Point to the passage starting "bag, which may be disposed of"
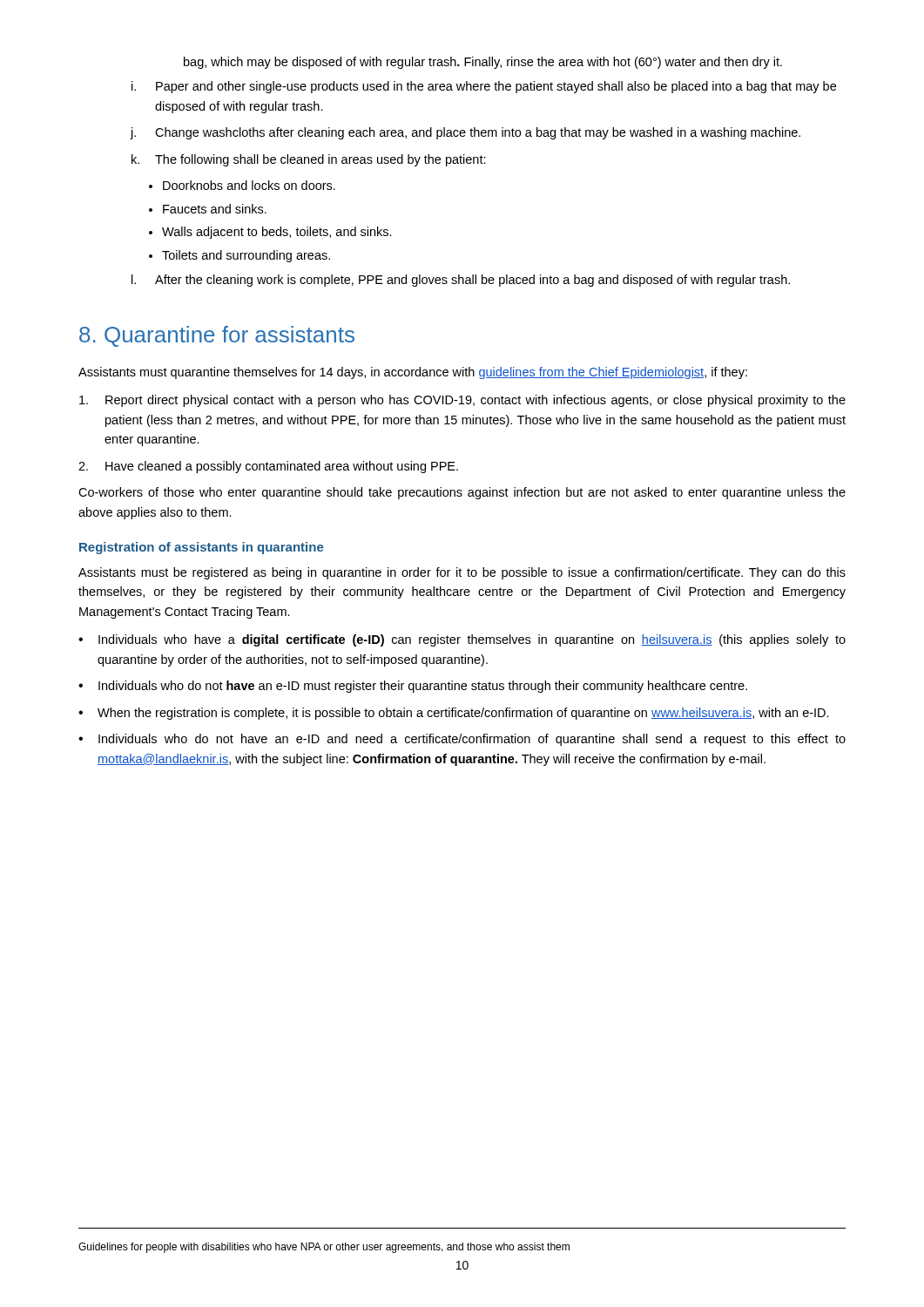Image resolution: width=924 pixels, height=1307 pixels. [x=483, y=62]
